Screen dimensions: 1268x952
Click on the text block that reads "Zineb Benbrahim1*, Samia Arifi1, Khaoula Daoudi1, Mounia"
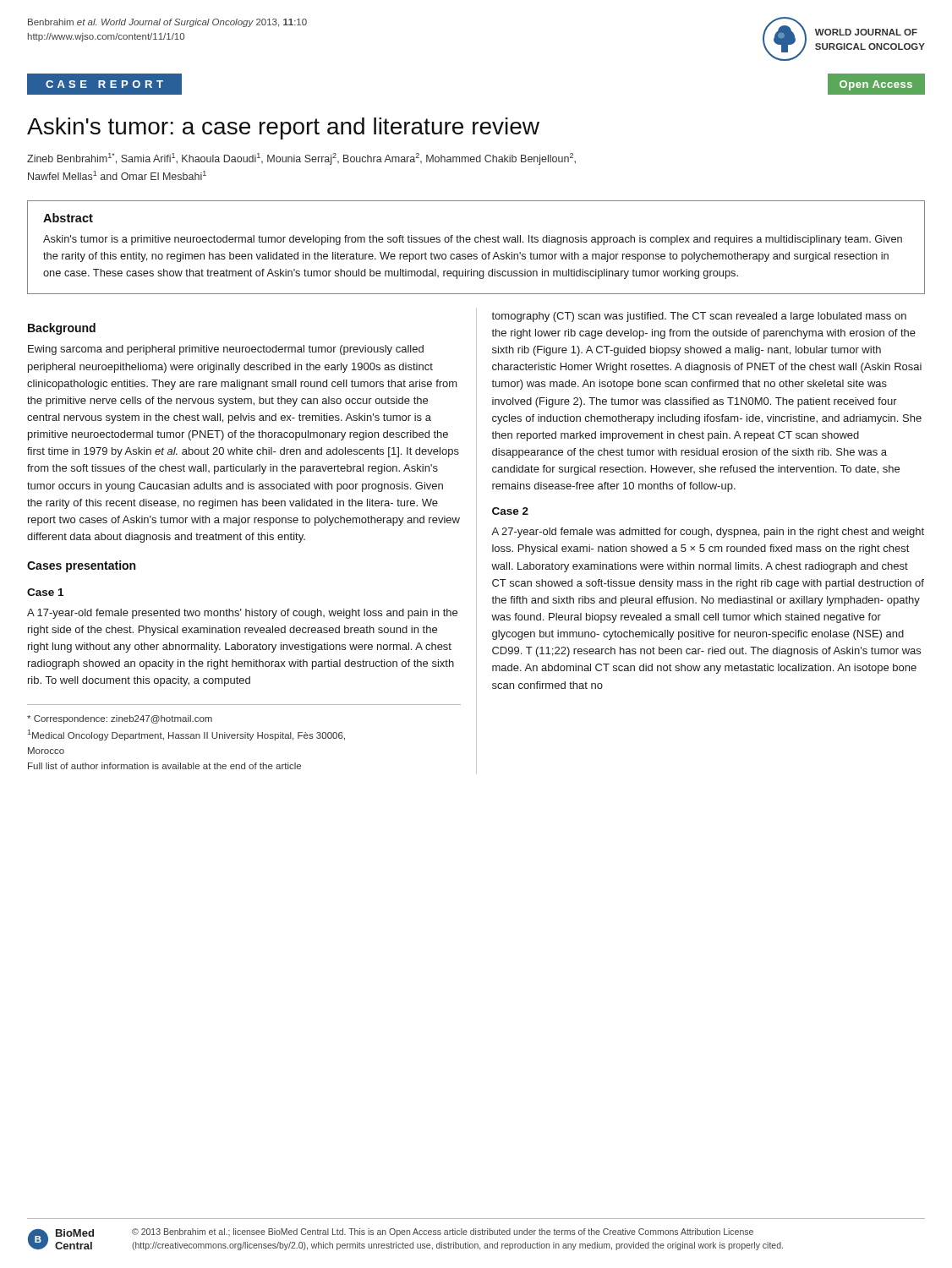click(x=302, y=167)
